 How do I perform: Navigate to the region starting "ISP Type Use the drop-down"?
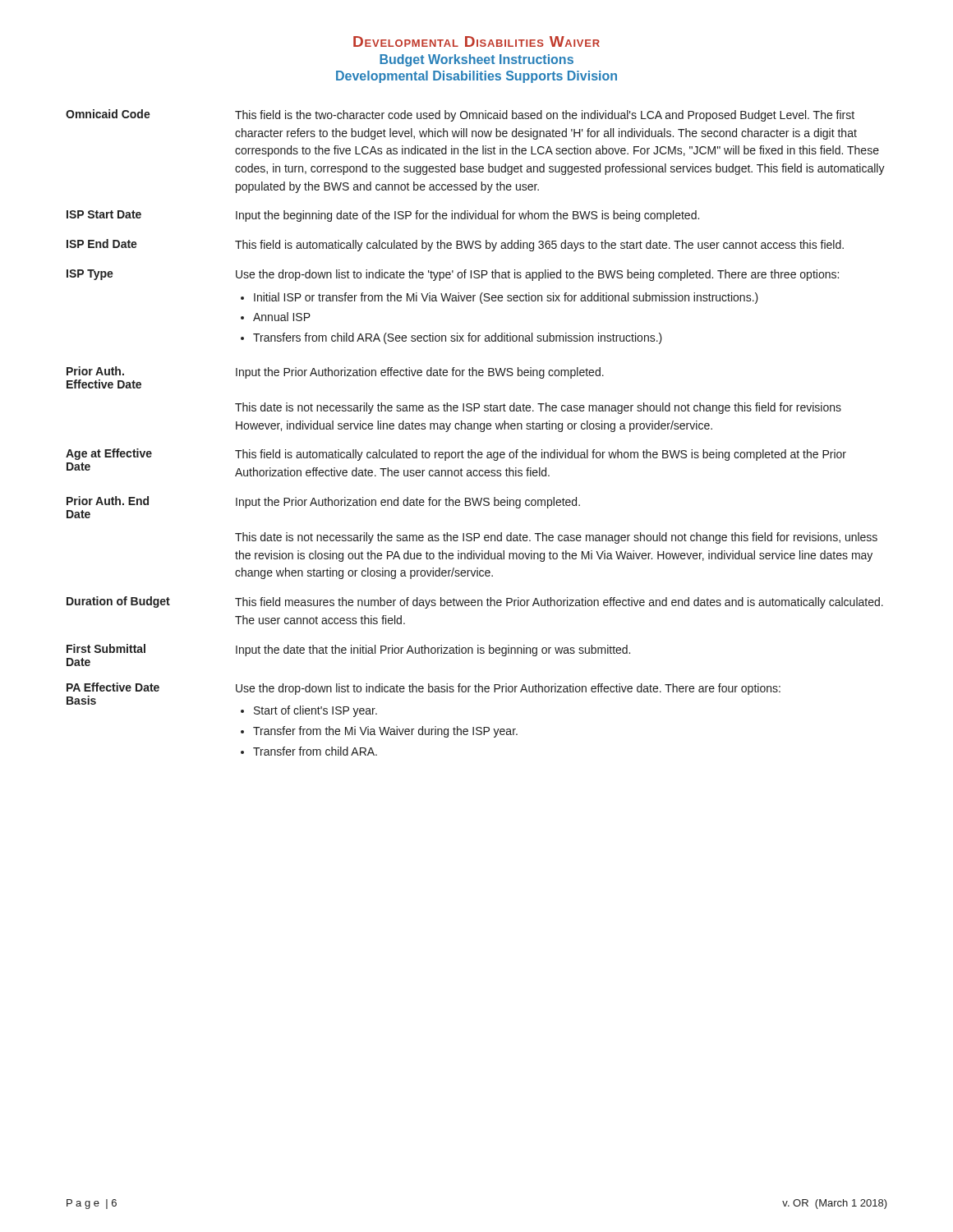476,309
